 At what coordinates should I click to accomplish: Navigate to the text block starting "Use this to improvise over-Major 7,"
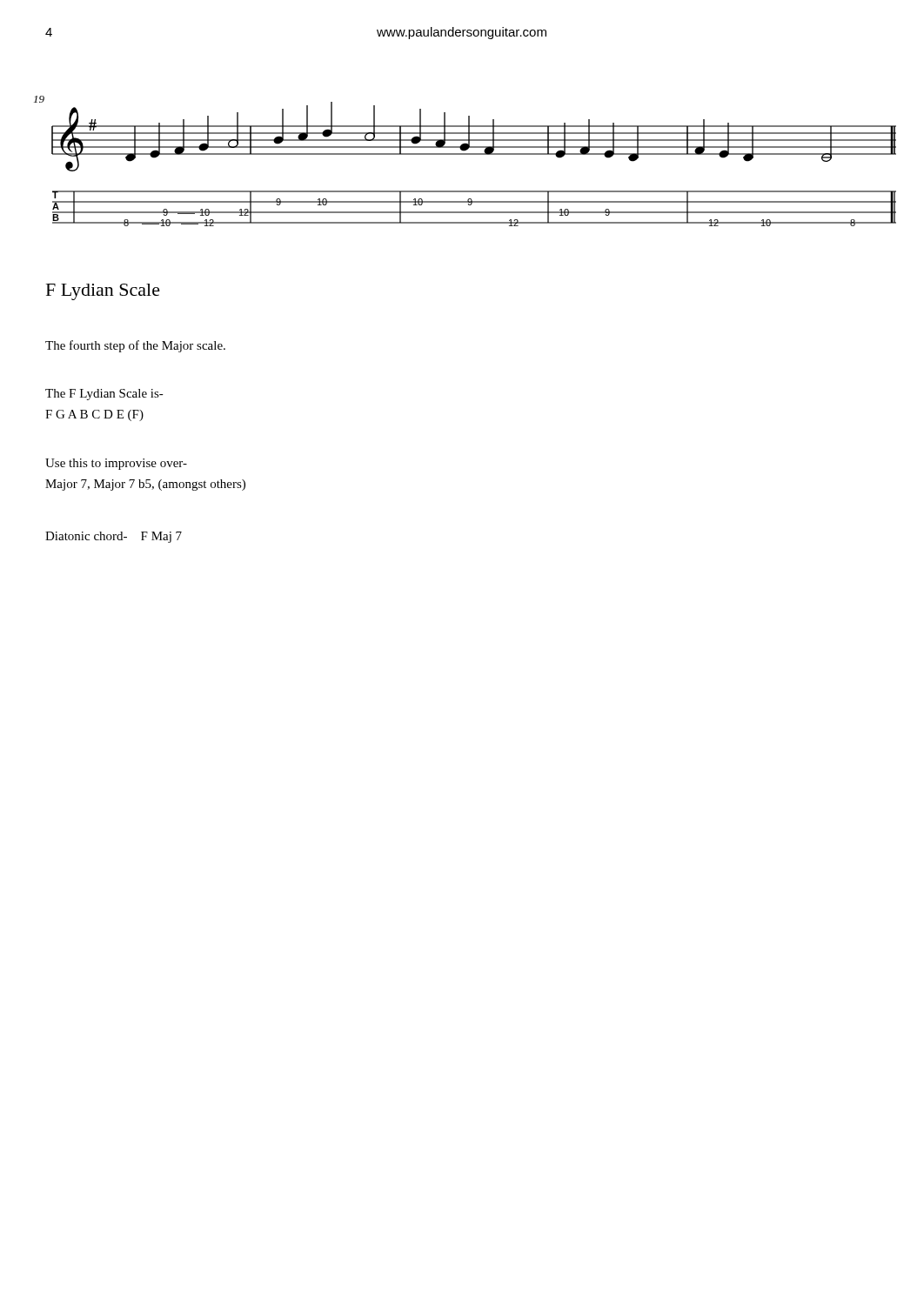coord(146,473)
